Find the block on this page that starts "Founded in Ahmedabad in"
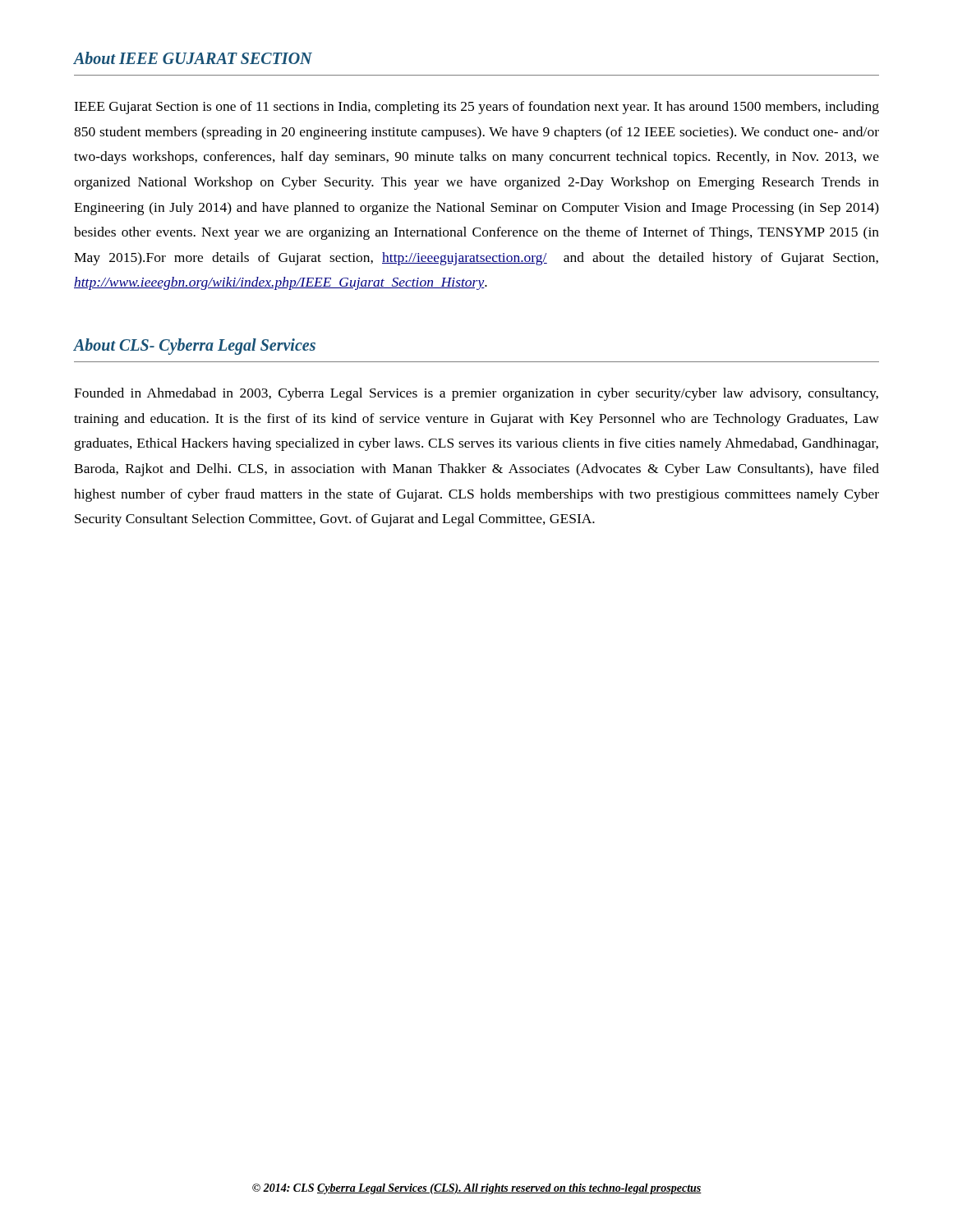The image size is (953, 1232). [476, 456]
